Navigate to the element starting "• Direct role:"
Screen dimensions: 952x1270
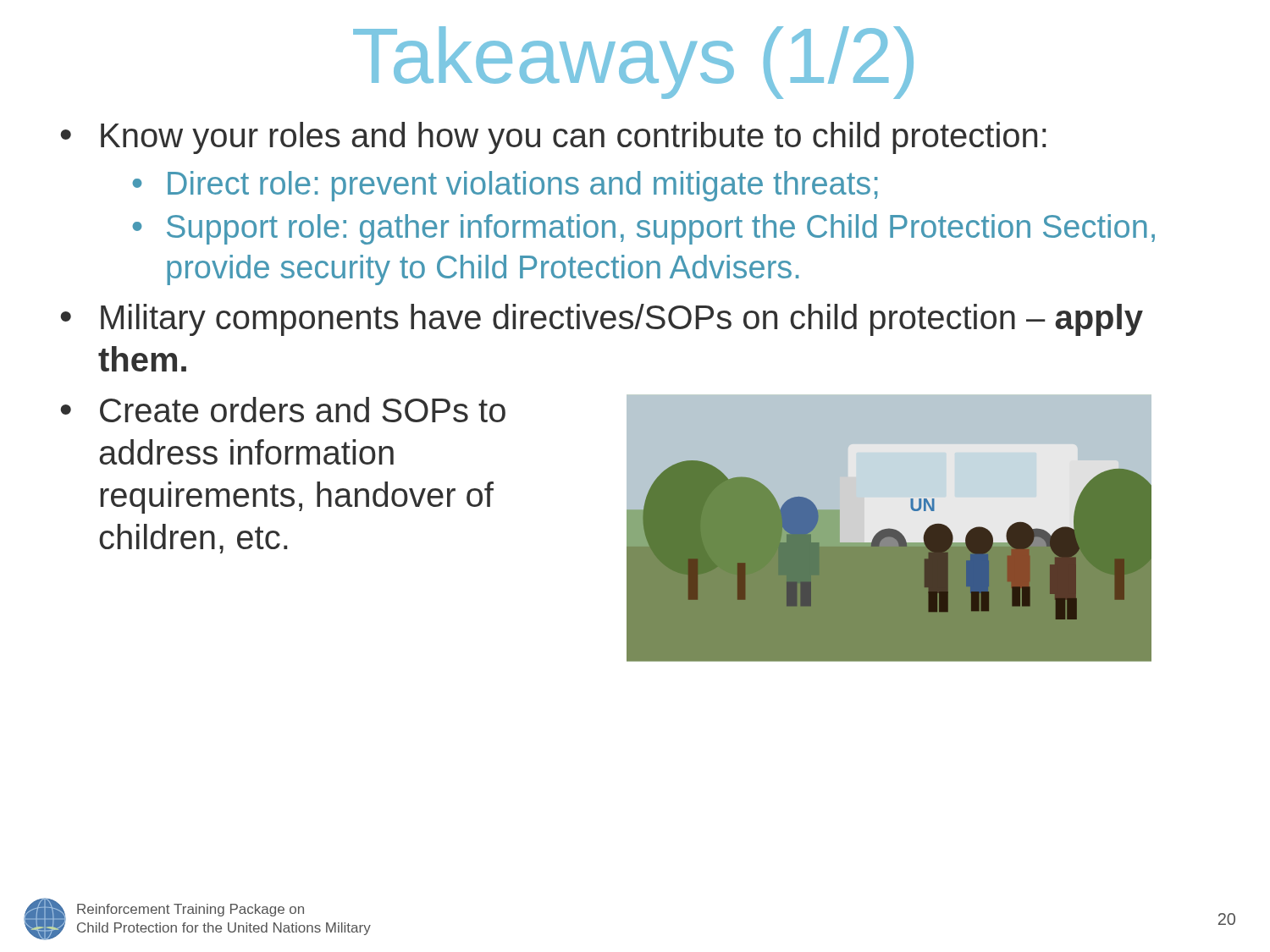(506, 184)
